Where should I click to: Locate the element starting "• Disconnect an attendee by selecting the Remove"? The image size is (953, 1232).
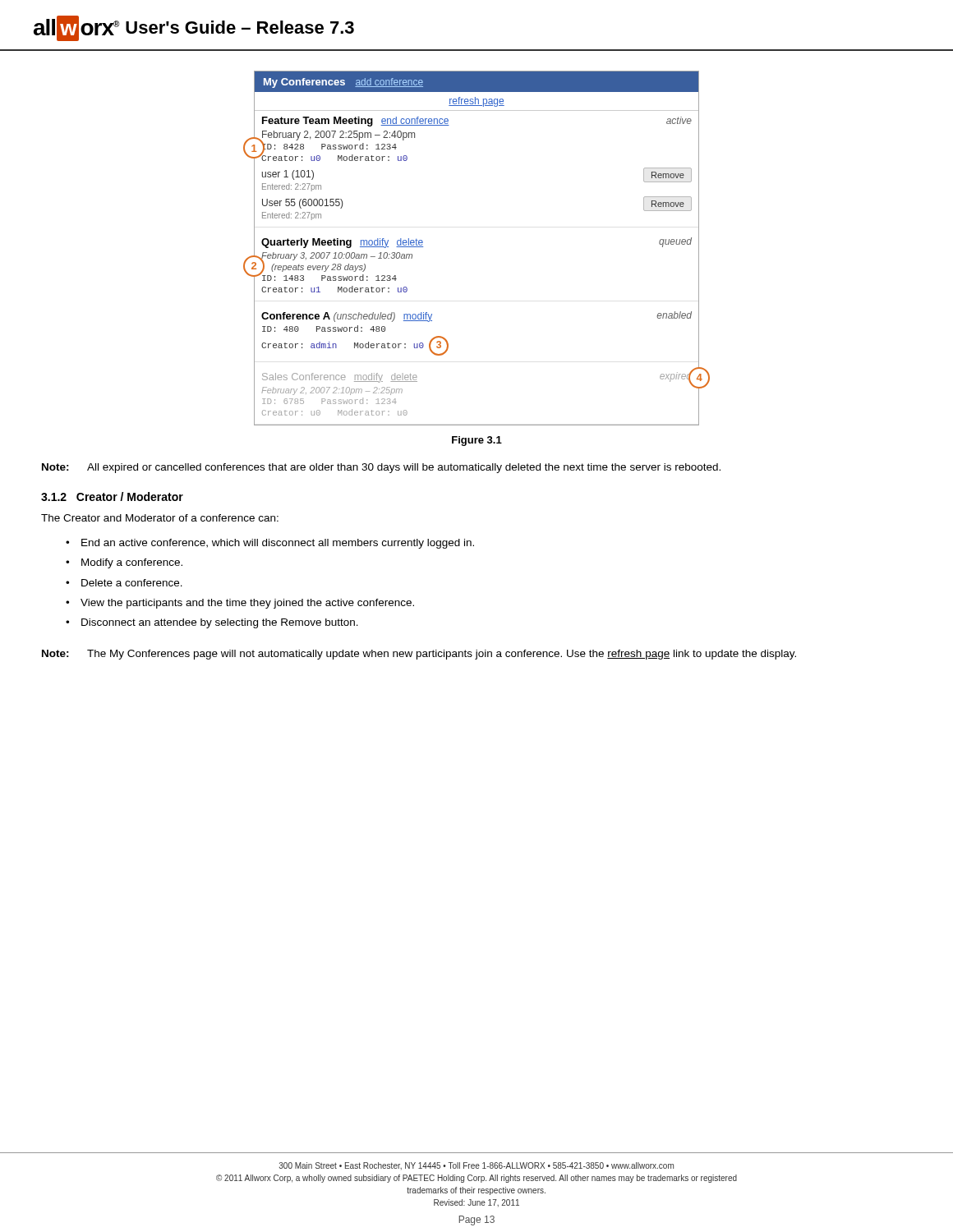[212, 623]
